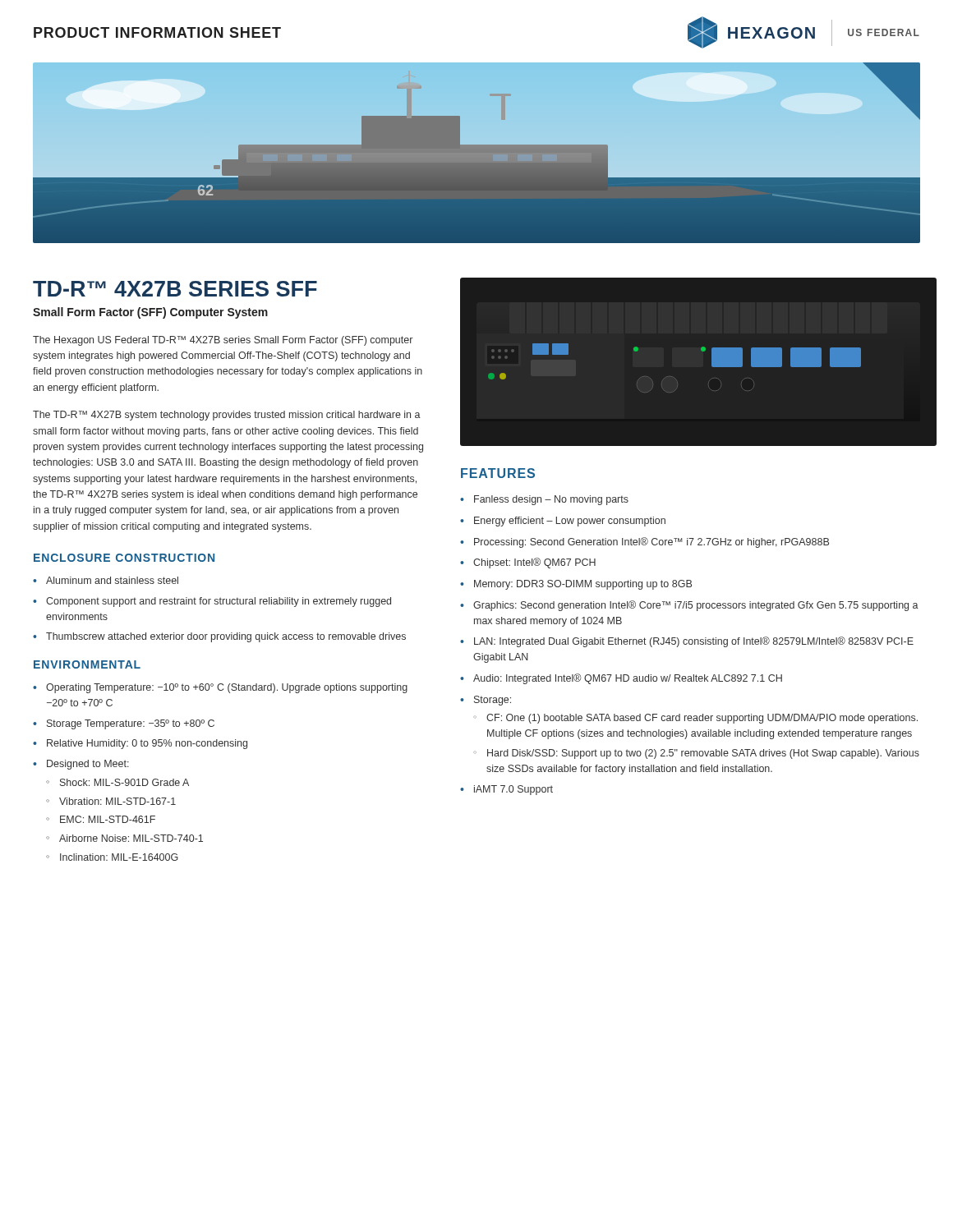Select the list item containing "iAMT 7.0 Support"
Image resolution: width=953 pixels, height=1232 pixels.
point(513,790)
